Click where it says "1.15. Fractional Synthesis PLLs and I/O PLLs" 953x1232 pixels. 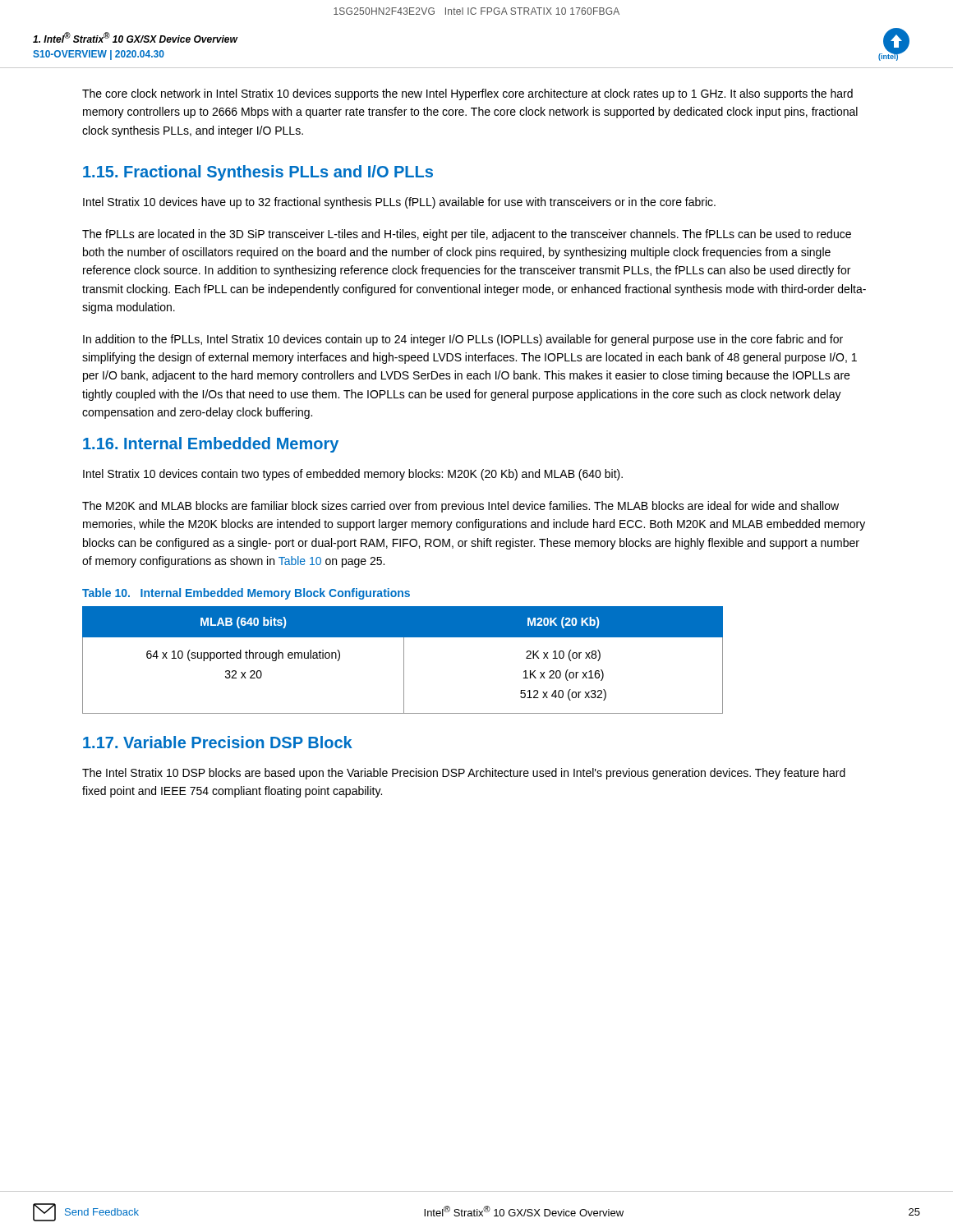coord(258,172)
